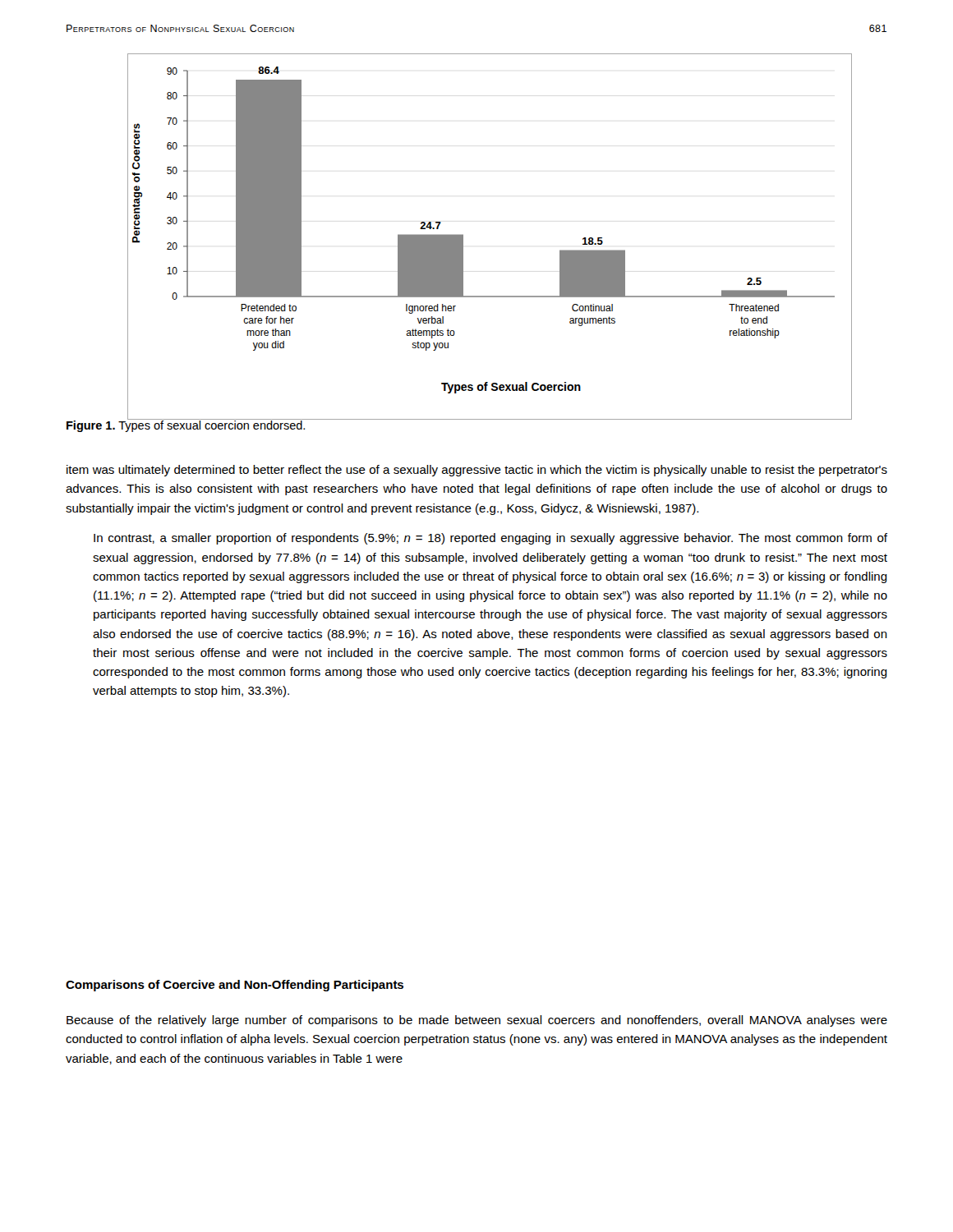Image resolution: width=953 pixels, height=1232 pixels.
Task: Find the text block containing "Because of the relatively large"
Action: tap(476, 1039)
